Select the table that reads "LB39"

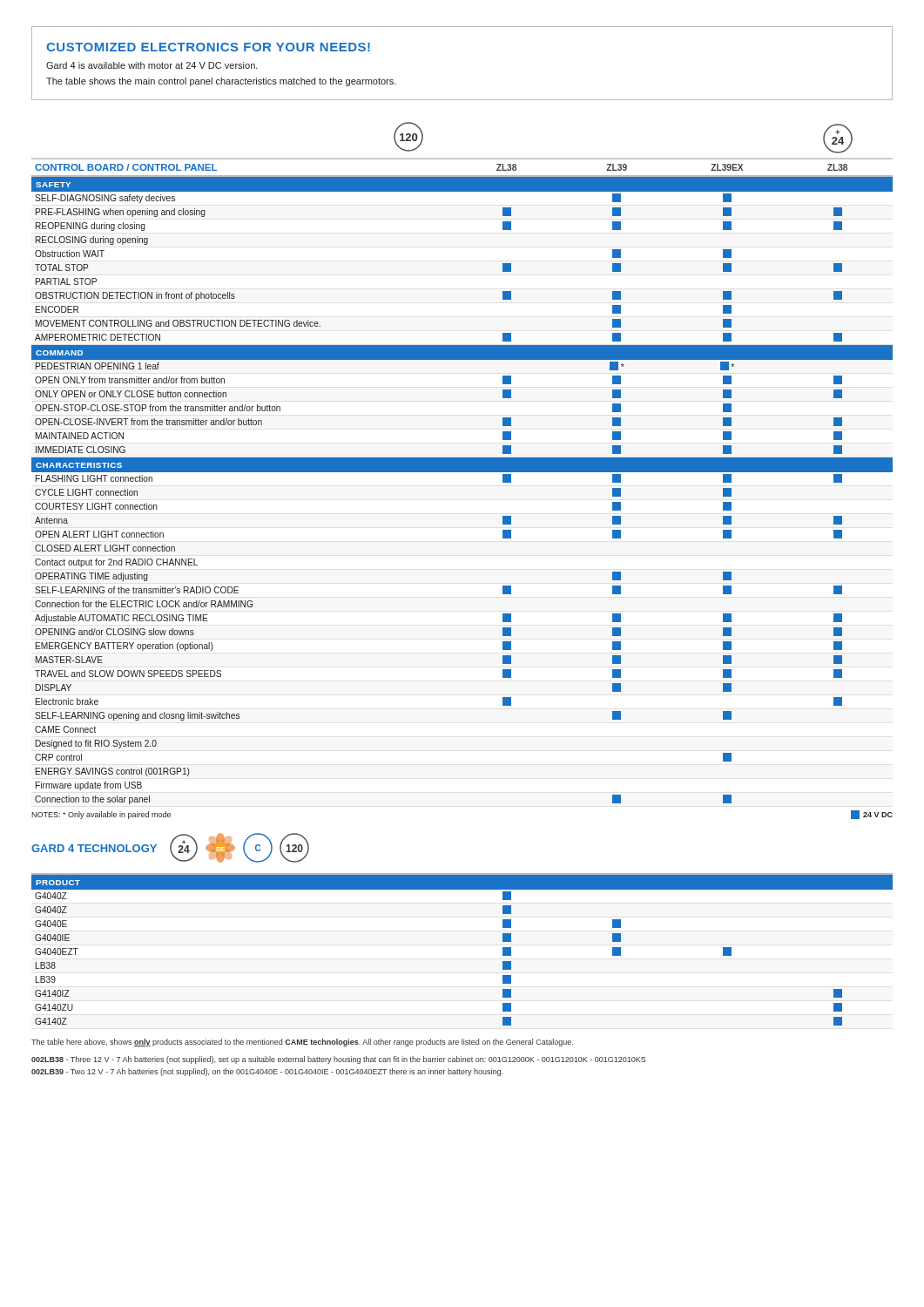coord(462,949)
